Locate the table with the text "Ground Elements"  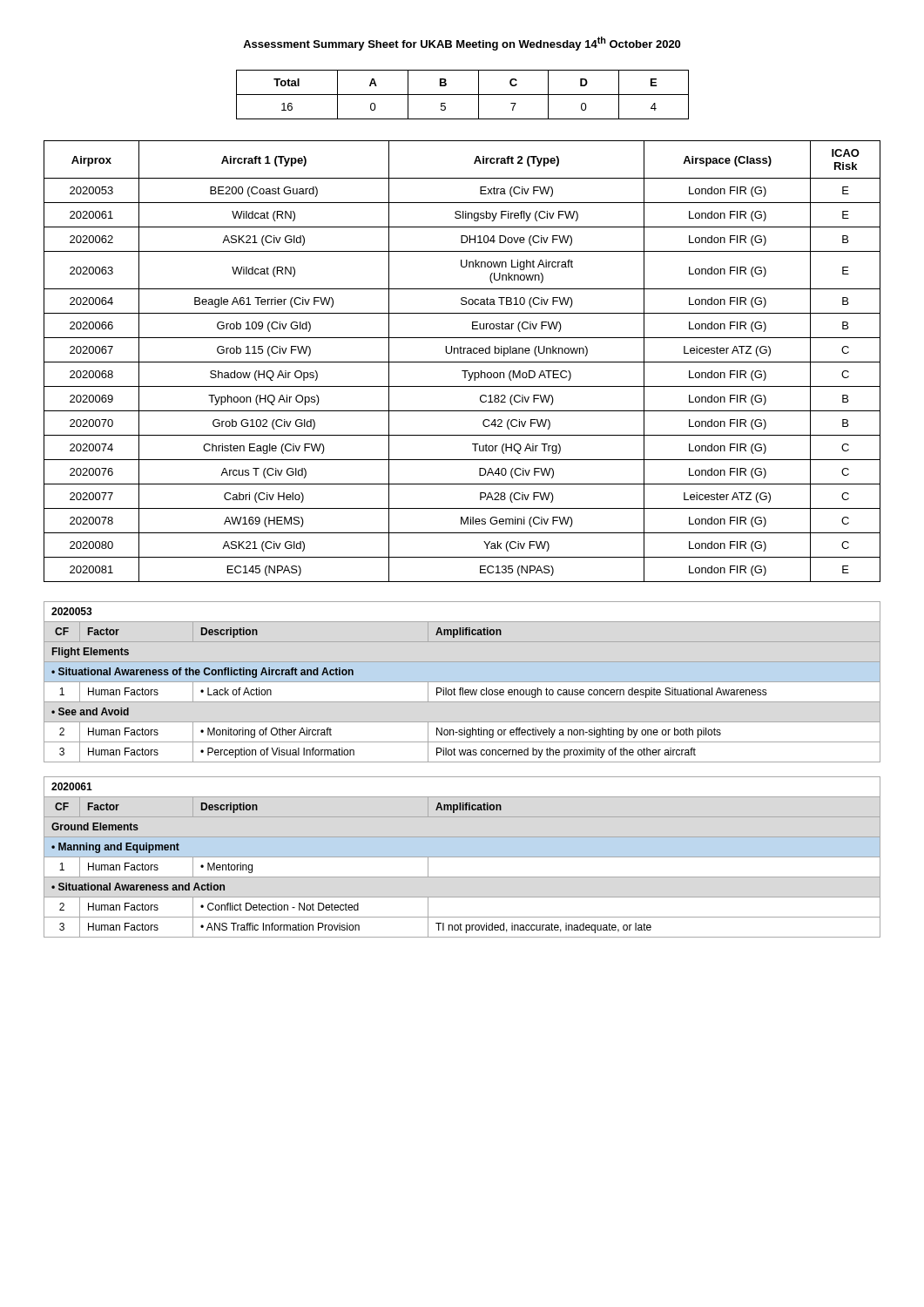462,857
